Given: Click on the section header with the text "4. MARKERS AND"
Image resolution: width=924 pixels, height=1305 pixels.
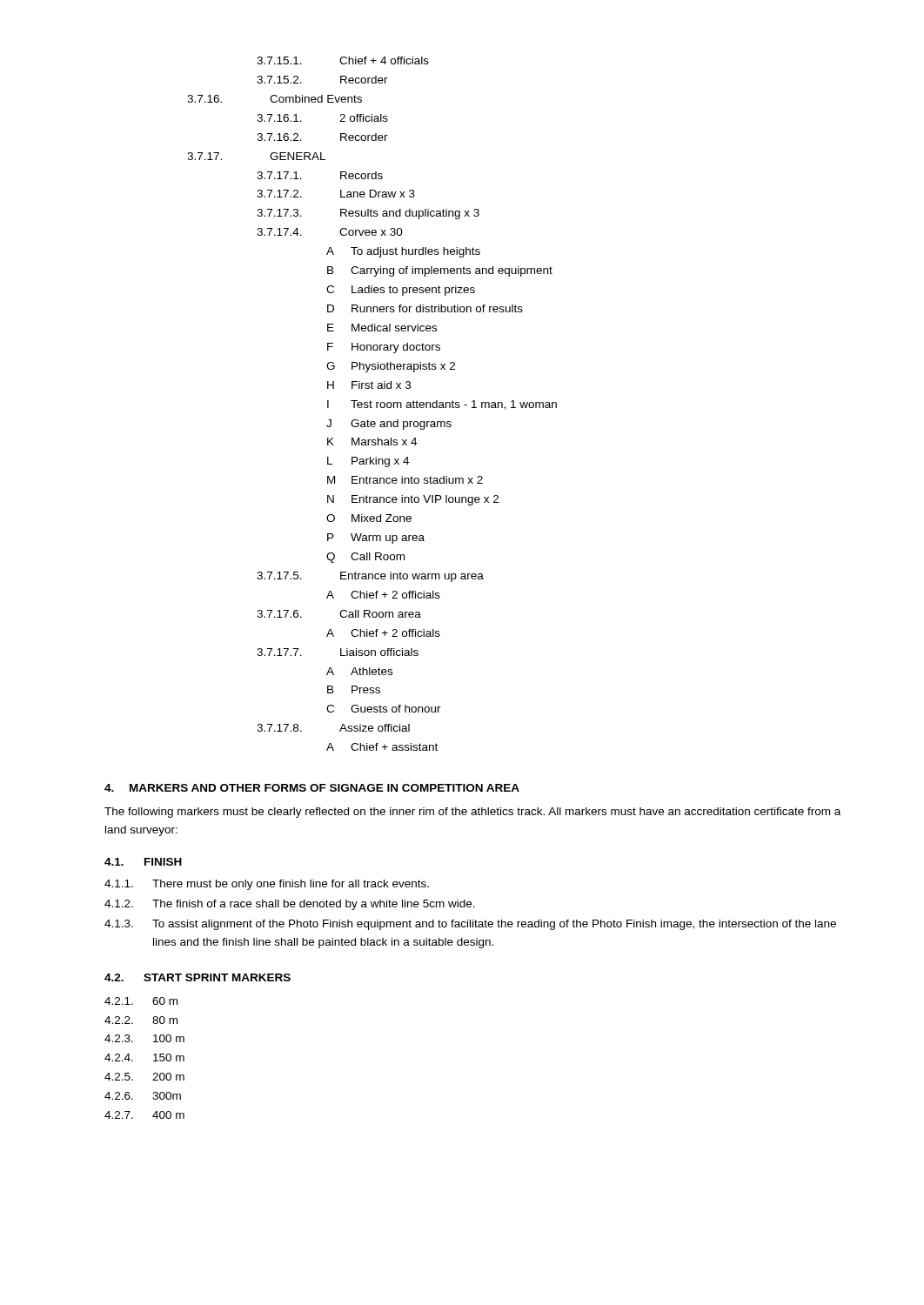Looking at the screenshot, I should coord(312,788).
